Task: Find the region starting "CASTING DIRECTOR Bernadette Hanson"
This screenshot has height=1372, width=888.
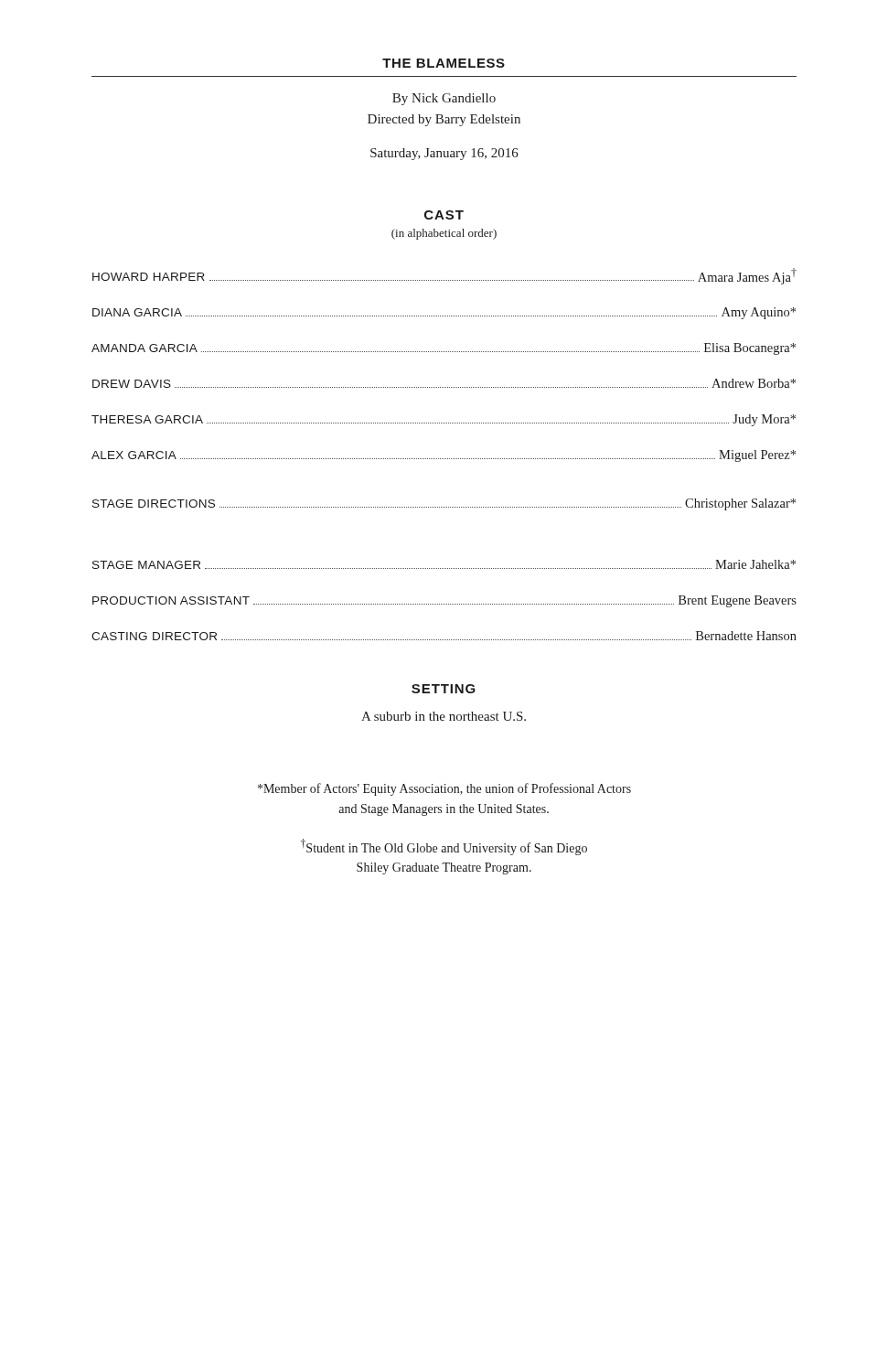Action: (x=444, y=636)
